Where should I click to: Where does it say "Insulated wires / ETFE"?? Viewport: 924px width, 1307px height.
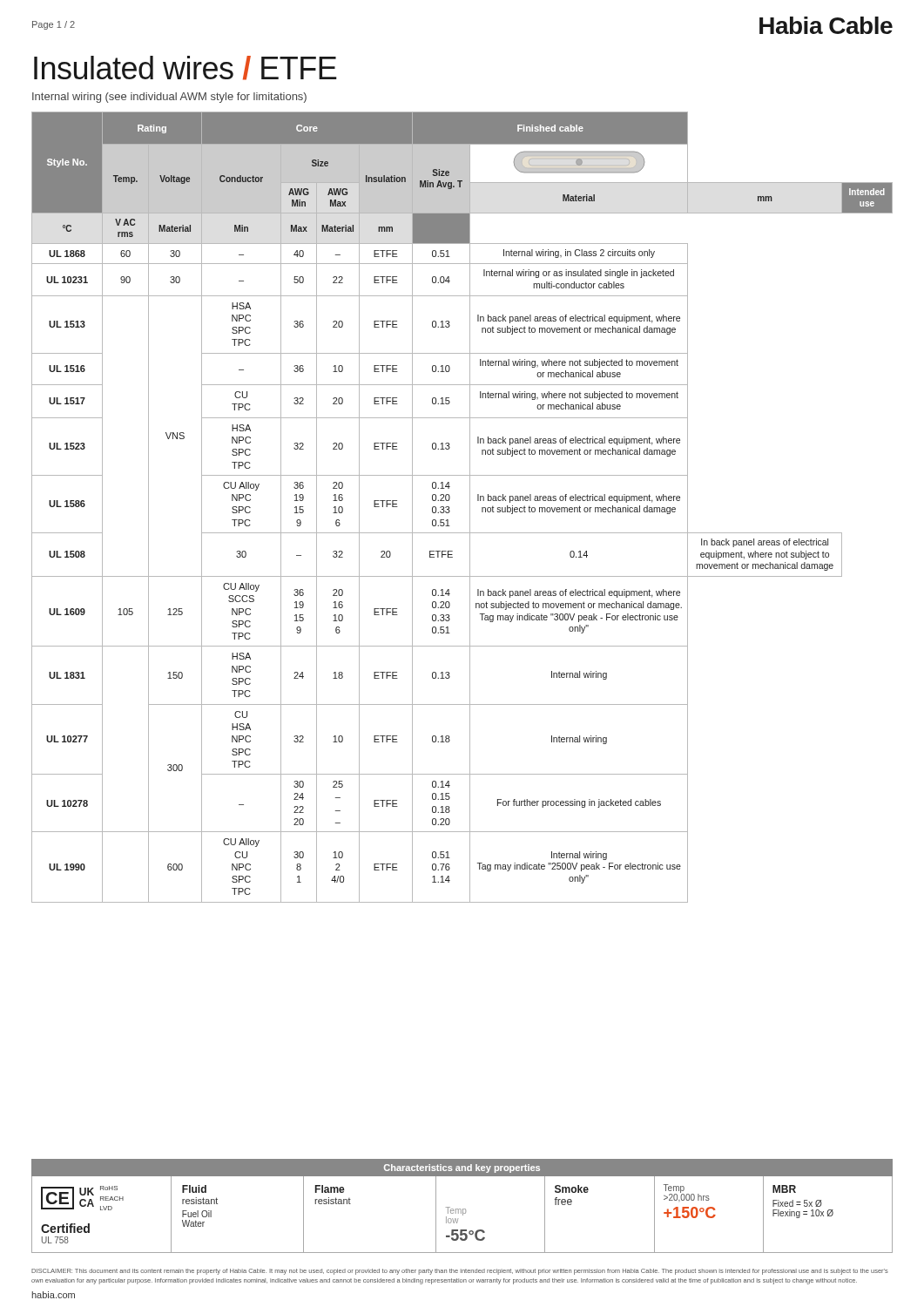click(x=184, y=68)
